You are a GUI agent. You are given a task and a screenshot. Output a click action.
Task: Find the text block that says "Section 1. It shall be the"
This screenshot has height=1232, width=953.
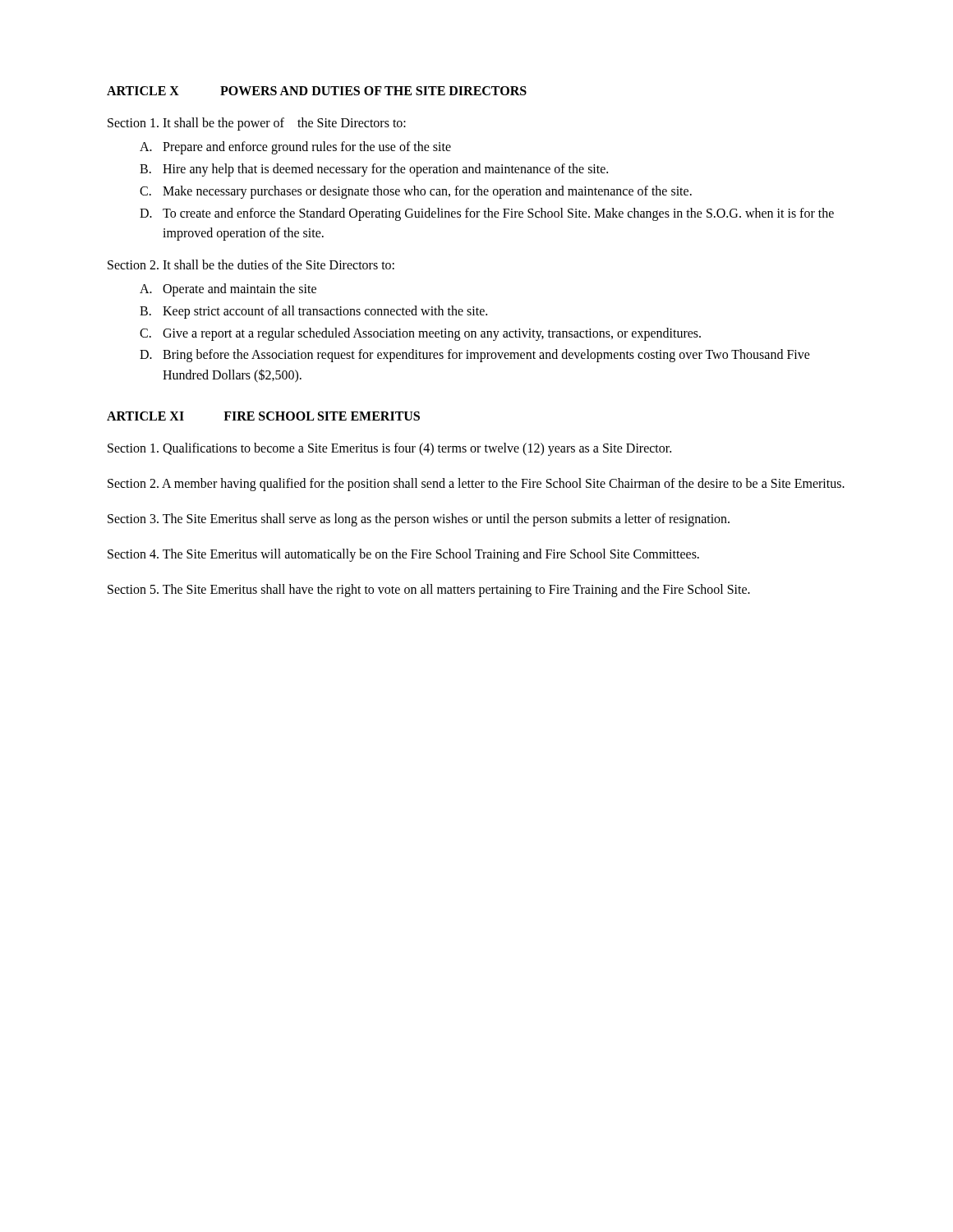(257, 123)
